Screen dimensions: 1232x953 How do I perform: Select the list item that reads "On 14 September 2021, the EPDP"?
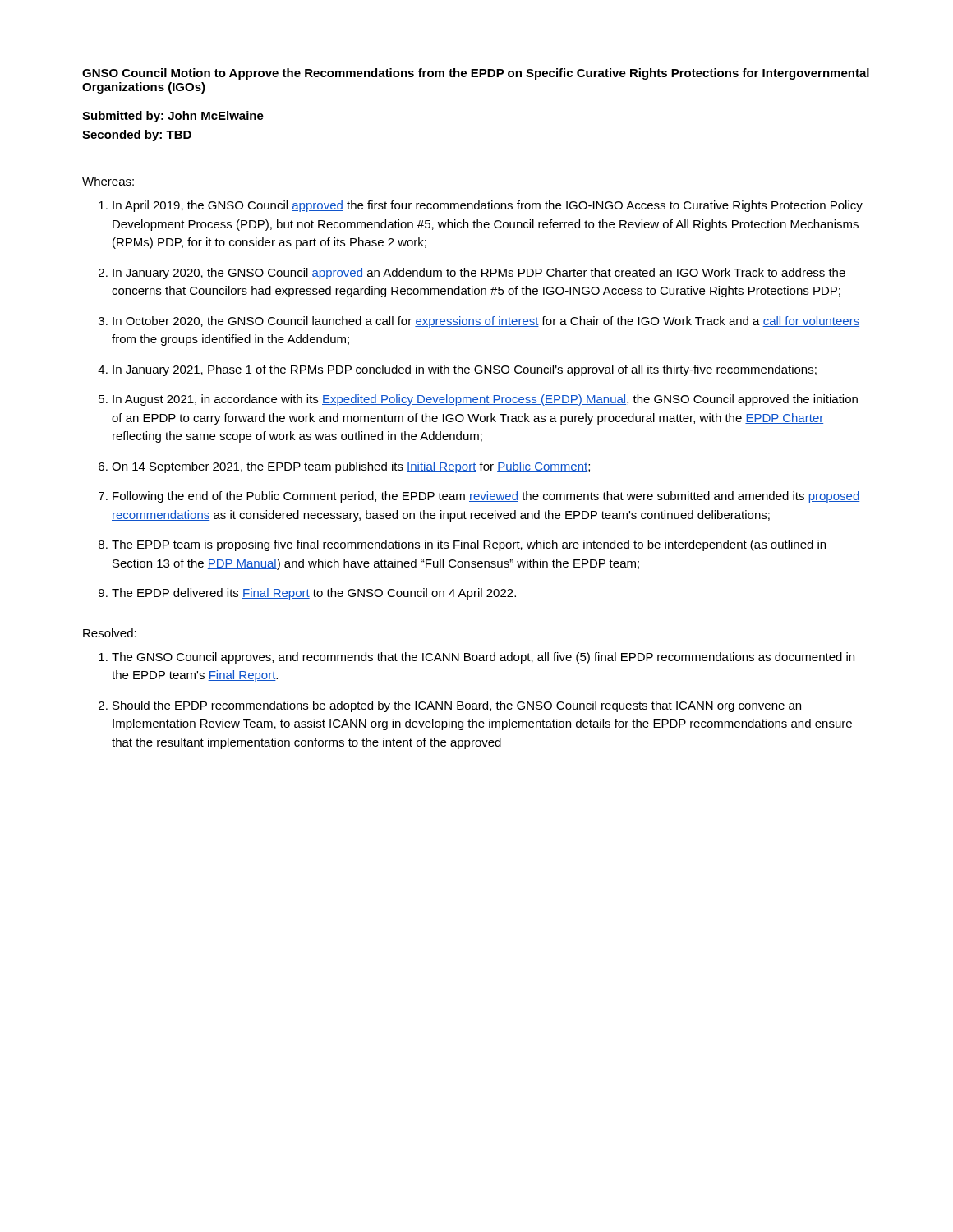(351, 466)
